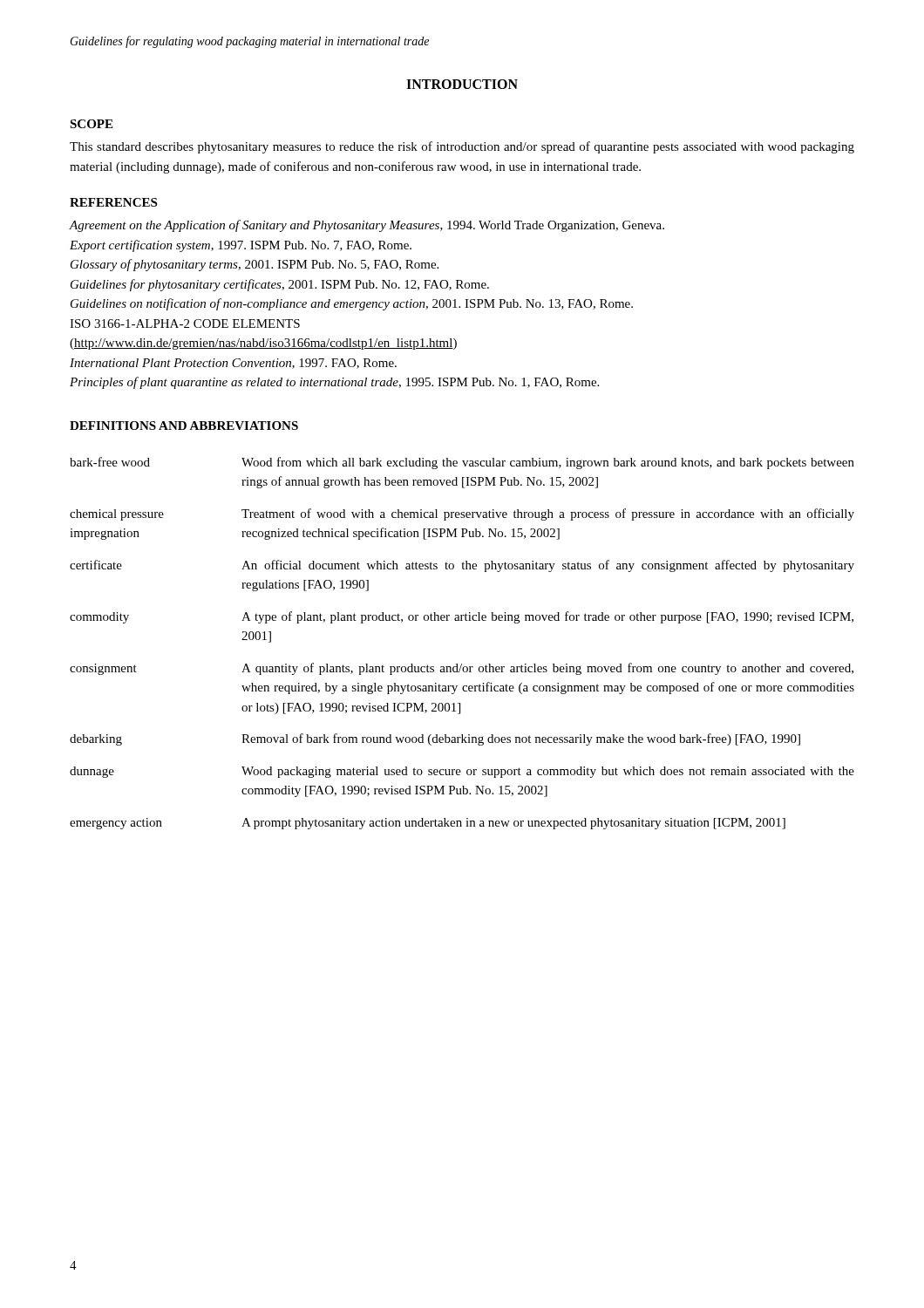The width and height of the screenshot is (924, 1308).
Task: Select the list item that says "chemical pressure impregnation"
Action: [x=462, y=523]
